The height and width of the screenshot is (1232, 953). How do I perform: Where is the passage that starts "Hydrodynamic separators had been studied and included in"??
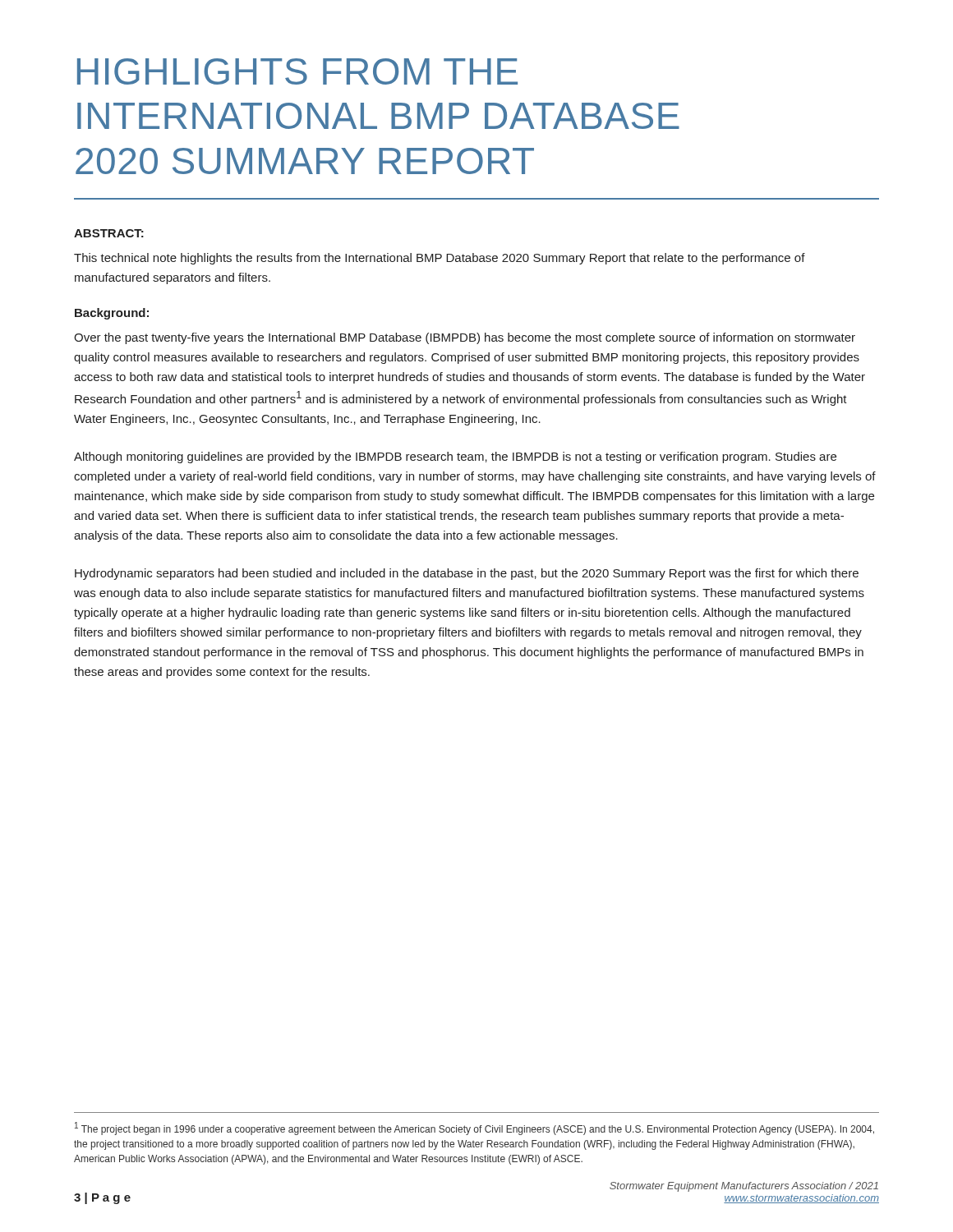[469, 622]
